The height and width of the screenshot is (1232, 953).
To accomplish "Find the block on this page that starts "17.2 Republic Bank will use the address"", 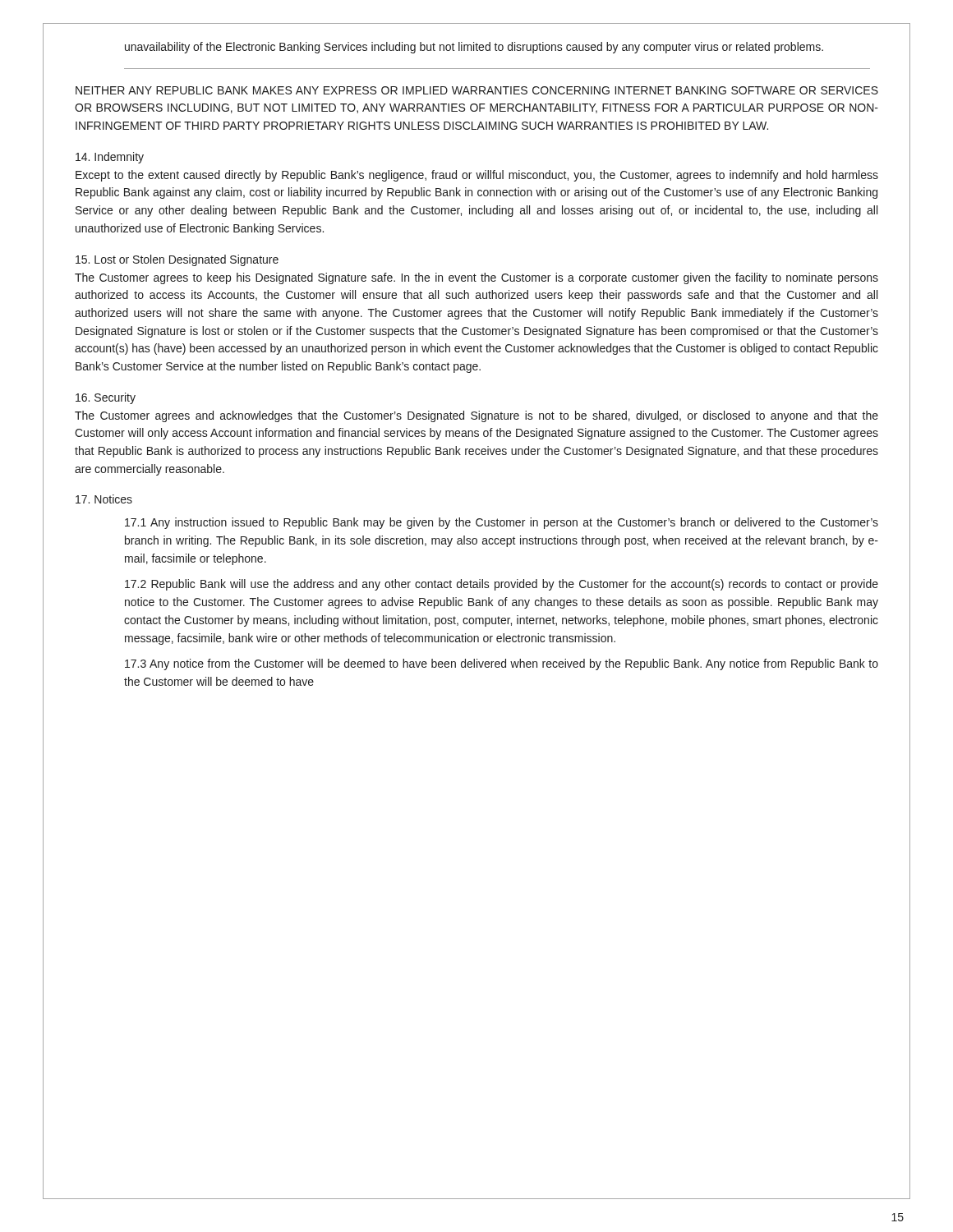I will coord(501,612).
